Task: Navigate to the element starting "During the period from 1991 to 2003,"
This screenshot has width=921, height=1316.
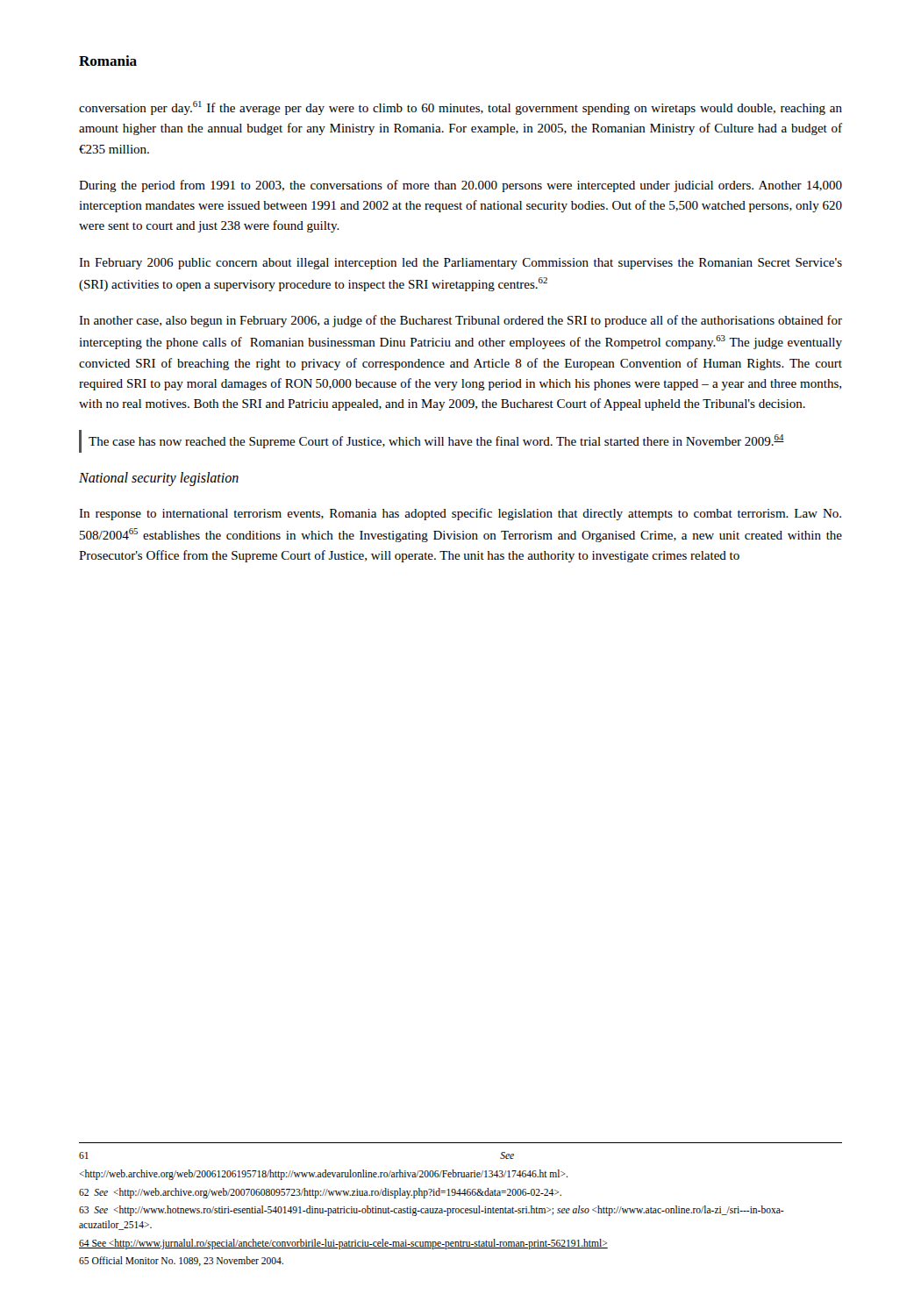Action: coord(460,205)
